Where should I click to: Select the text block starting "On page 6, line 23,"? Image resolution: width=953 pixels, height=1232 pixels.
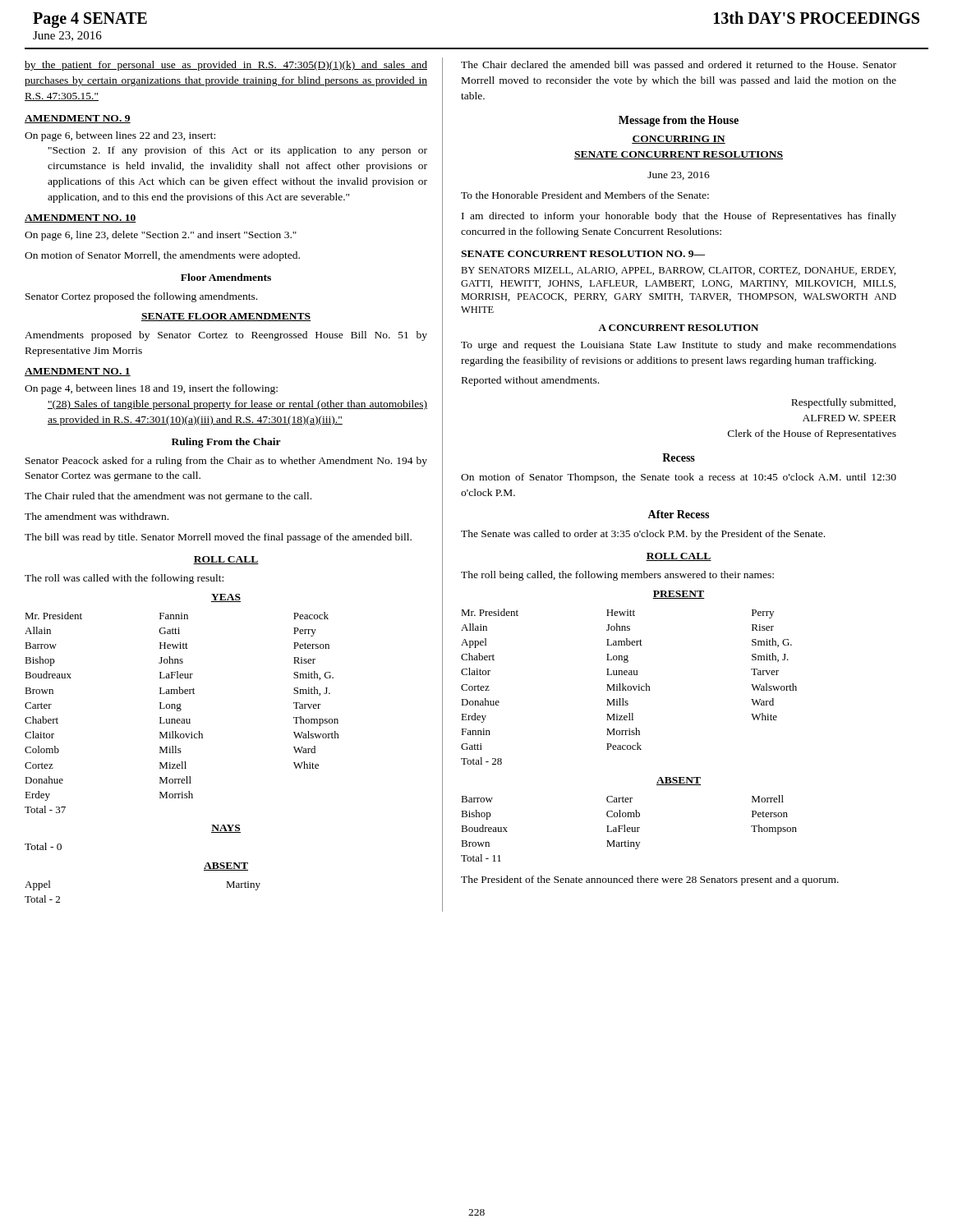(x=161, y=234)
